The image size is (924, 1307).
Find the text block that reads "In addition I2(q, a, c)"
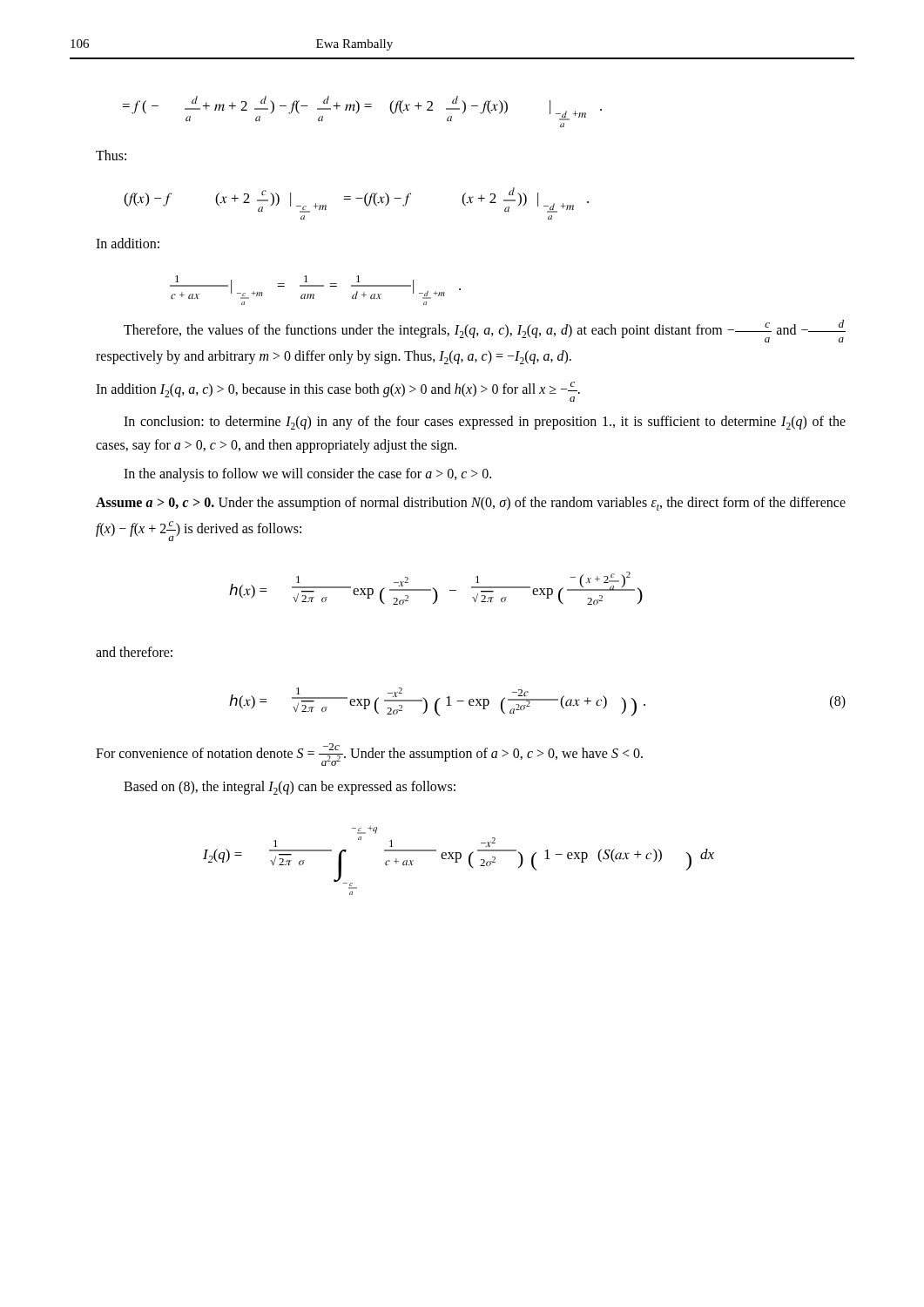338,390
